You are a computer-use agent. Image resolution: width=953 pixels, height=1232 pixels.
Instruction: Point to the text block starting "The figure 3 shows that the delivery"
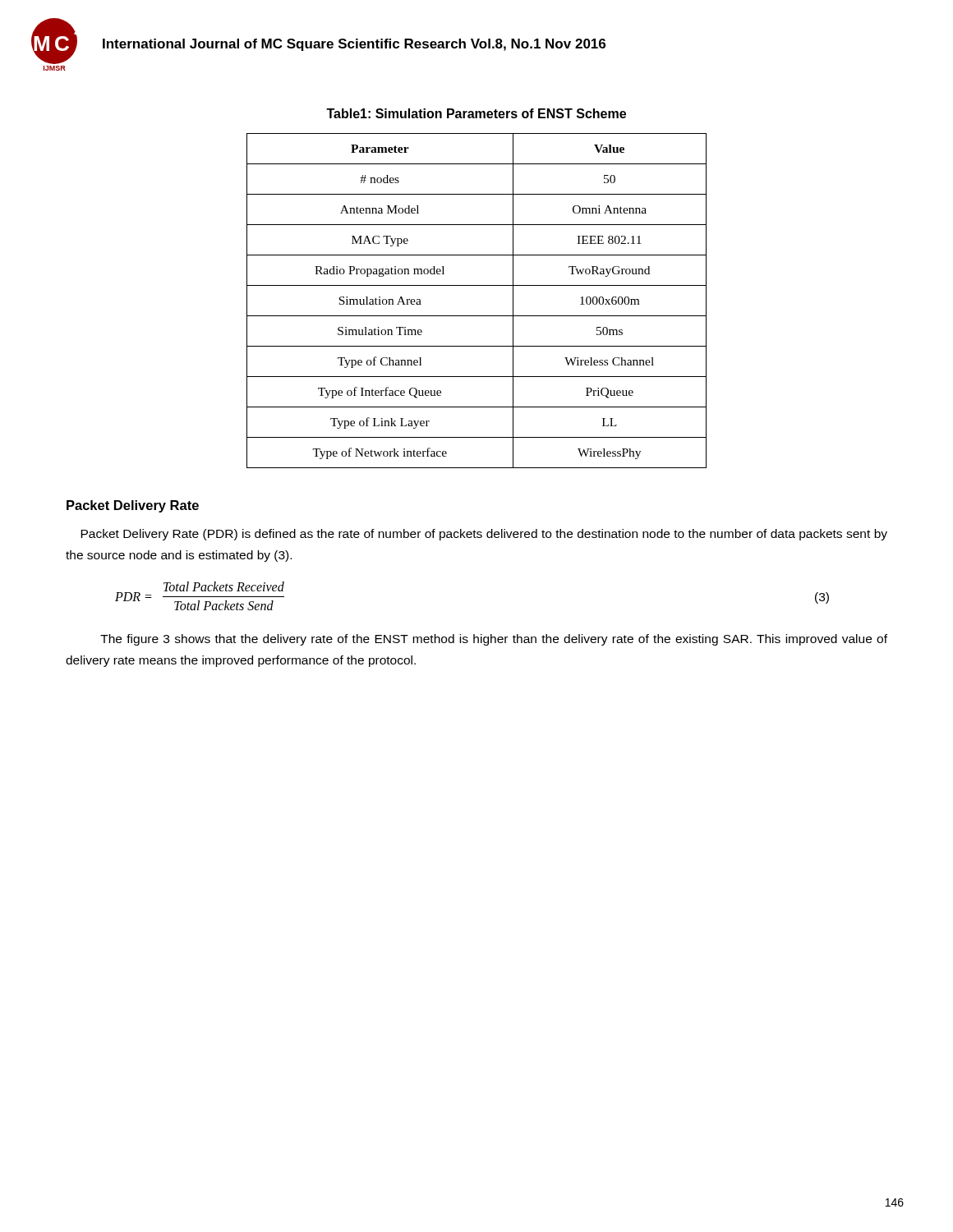pos(476,649)
